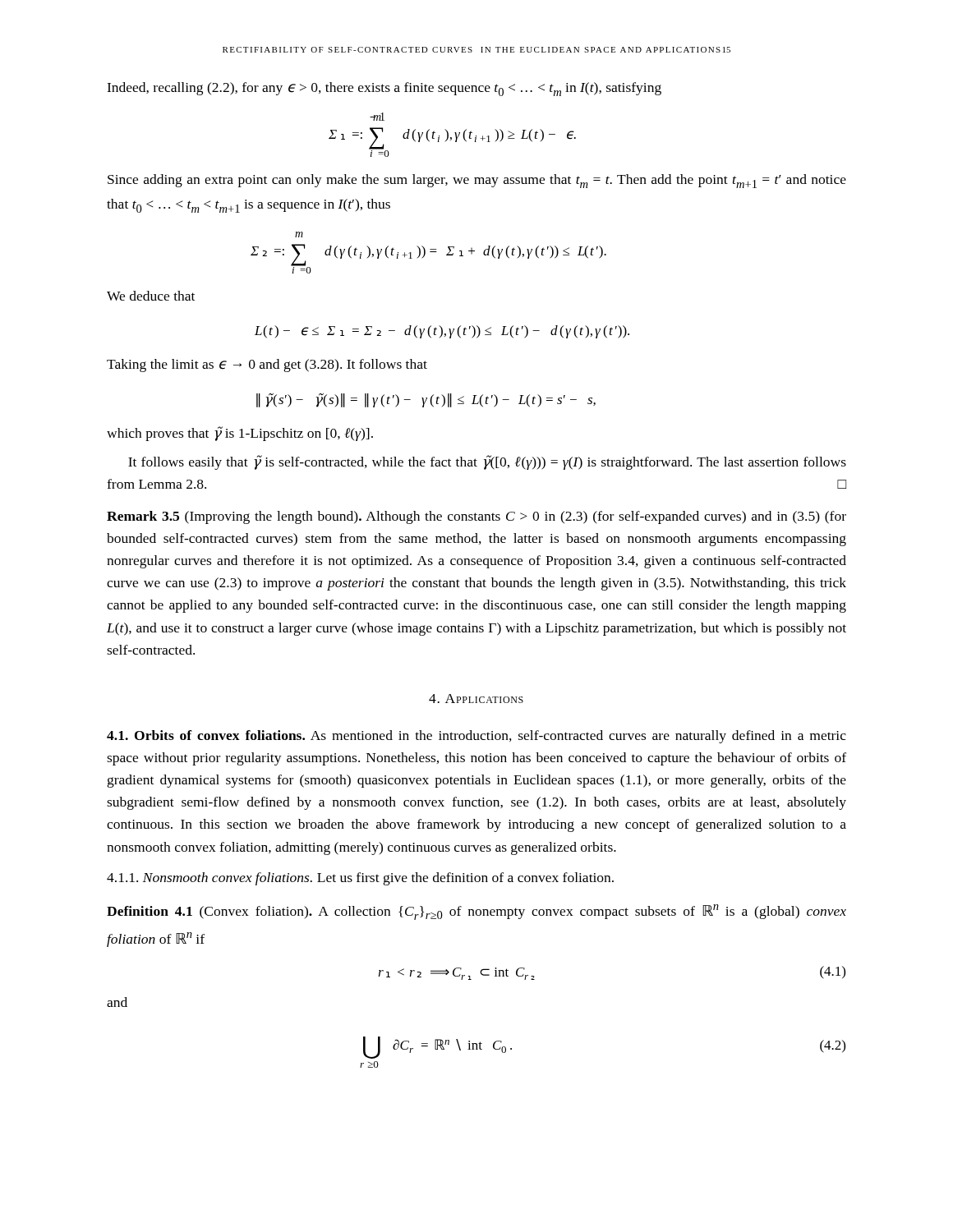Find the text starting "We deduce that"
The height and width of the screenshot is (1232, 953).
151,296
